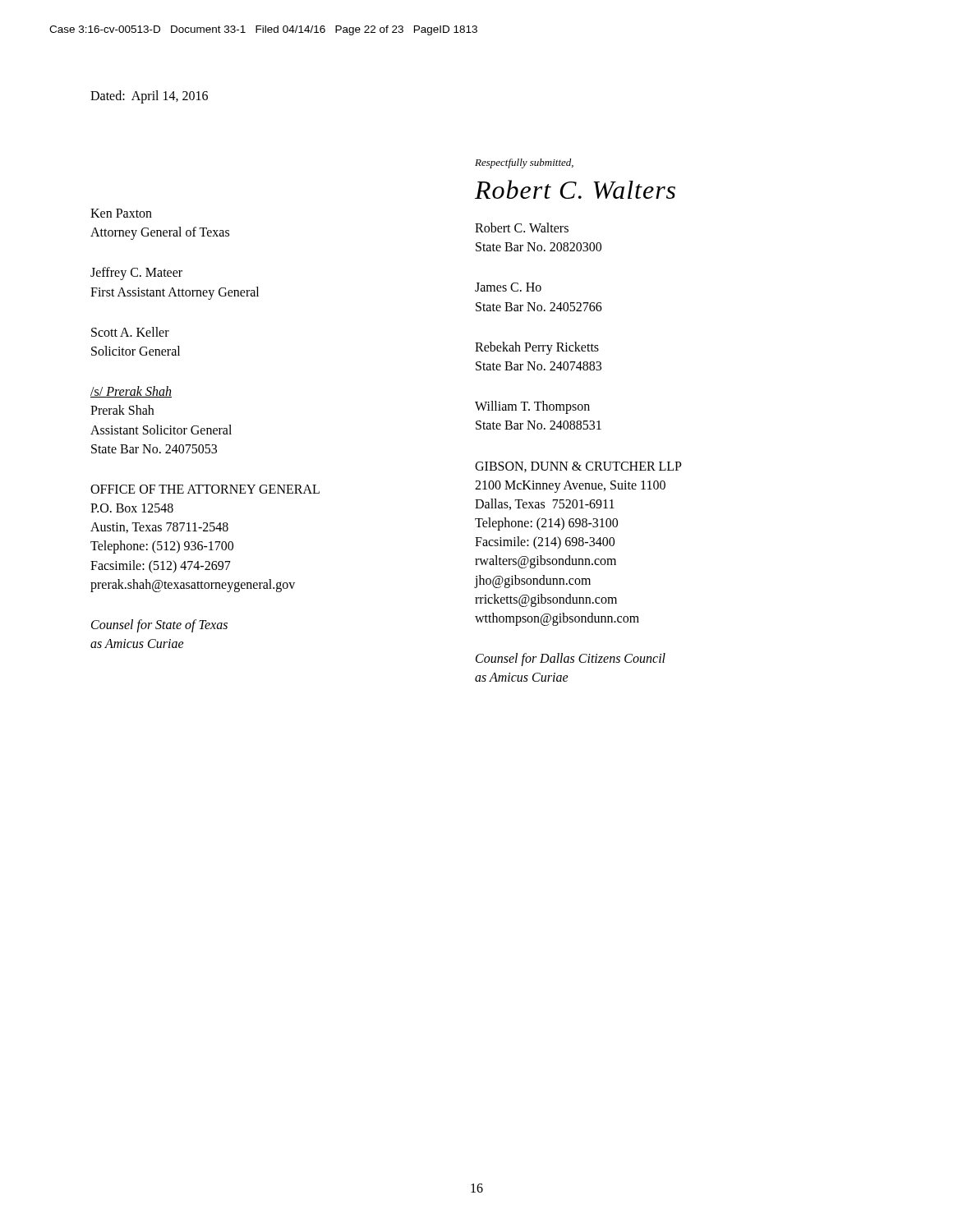Navigate to the text block starting "Jeffrey C. Mateer First Assistant Attorney General"
Image resolution: width=953 pixels, height=1232 pixels.
263,282
